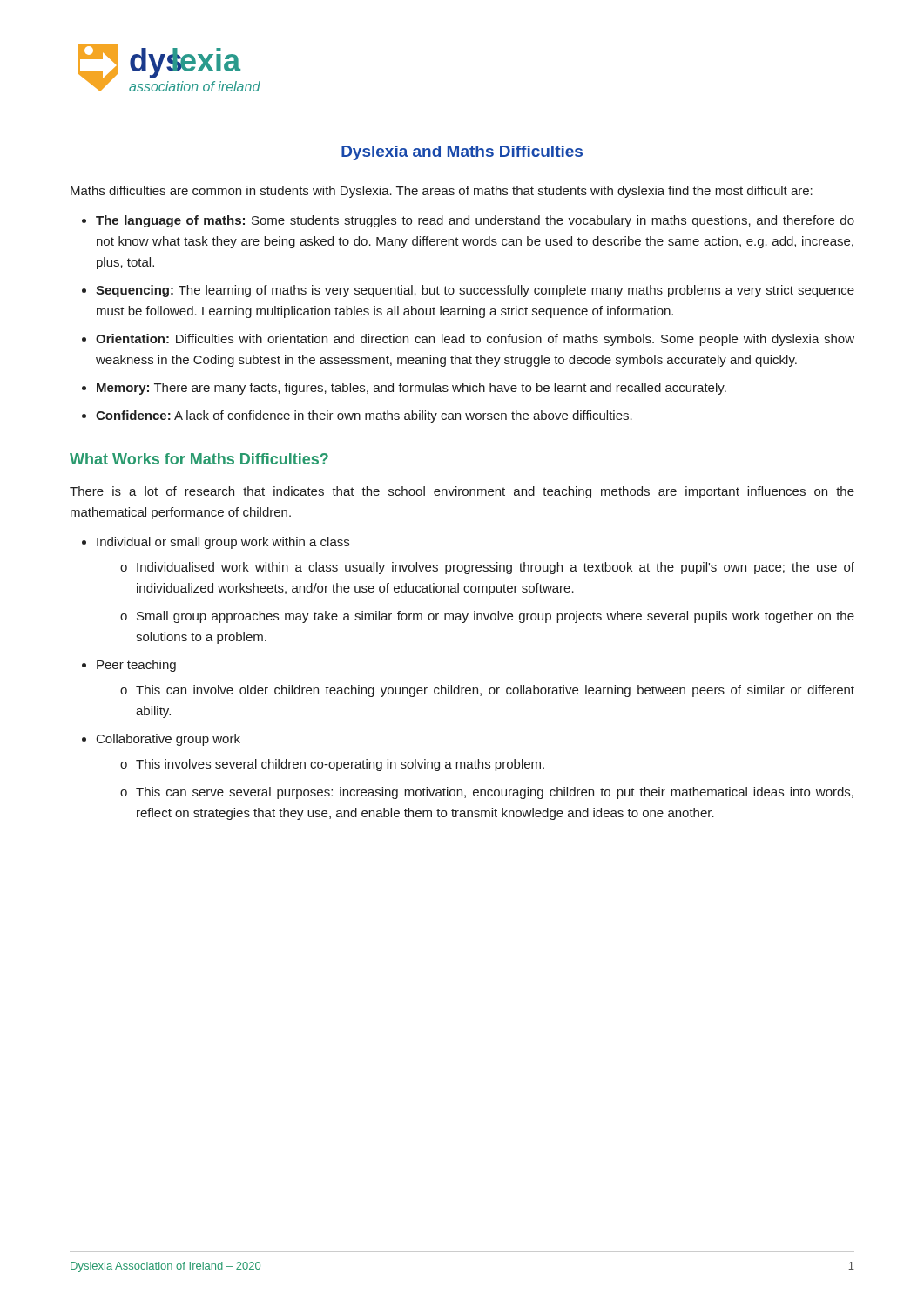Click on the list item that says "The language of maths:"
The image size is (924, 1307).
coord(475,241)
